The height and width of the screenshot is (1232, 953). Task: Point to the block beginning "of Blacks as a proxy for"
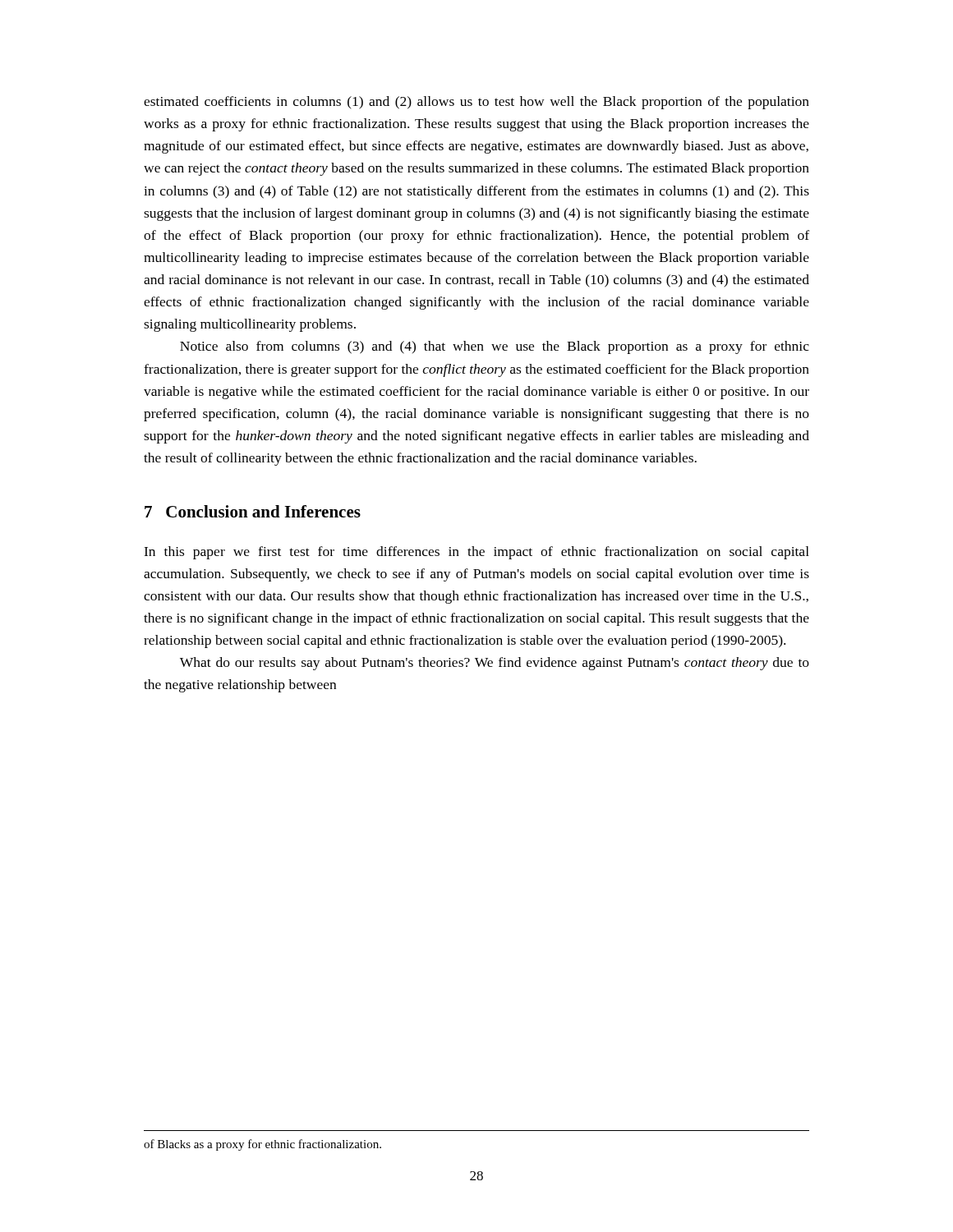click(263, 1144)
